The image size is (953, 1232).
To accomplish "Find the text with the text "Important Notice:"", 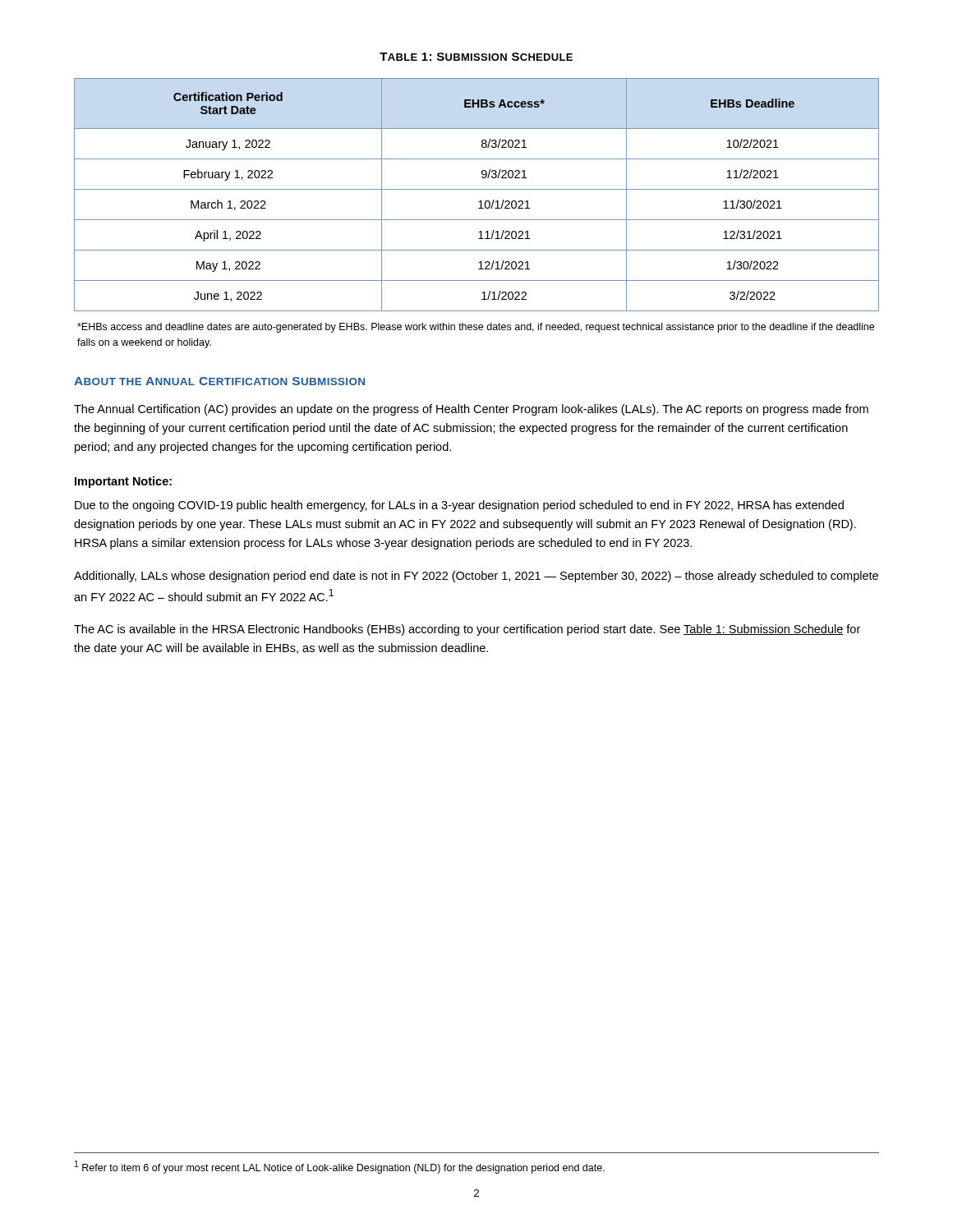I will 123,481.
